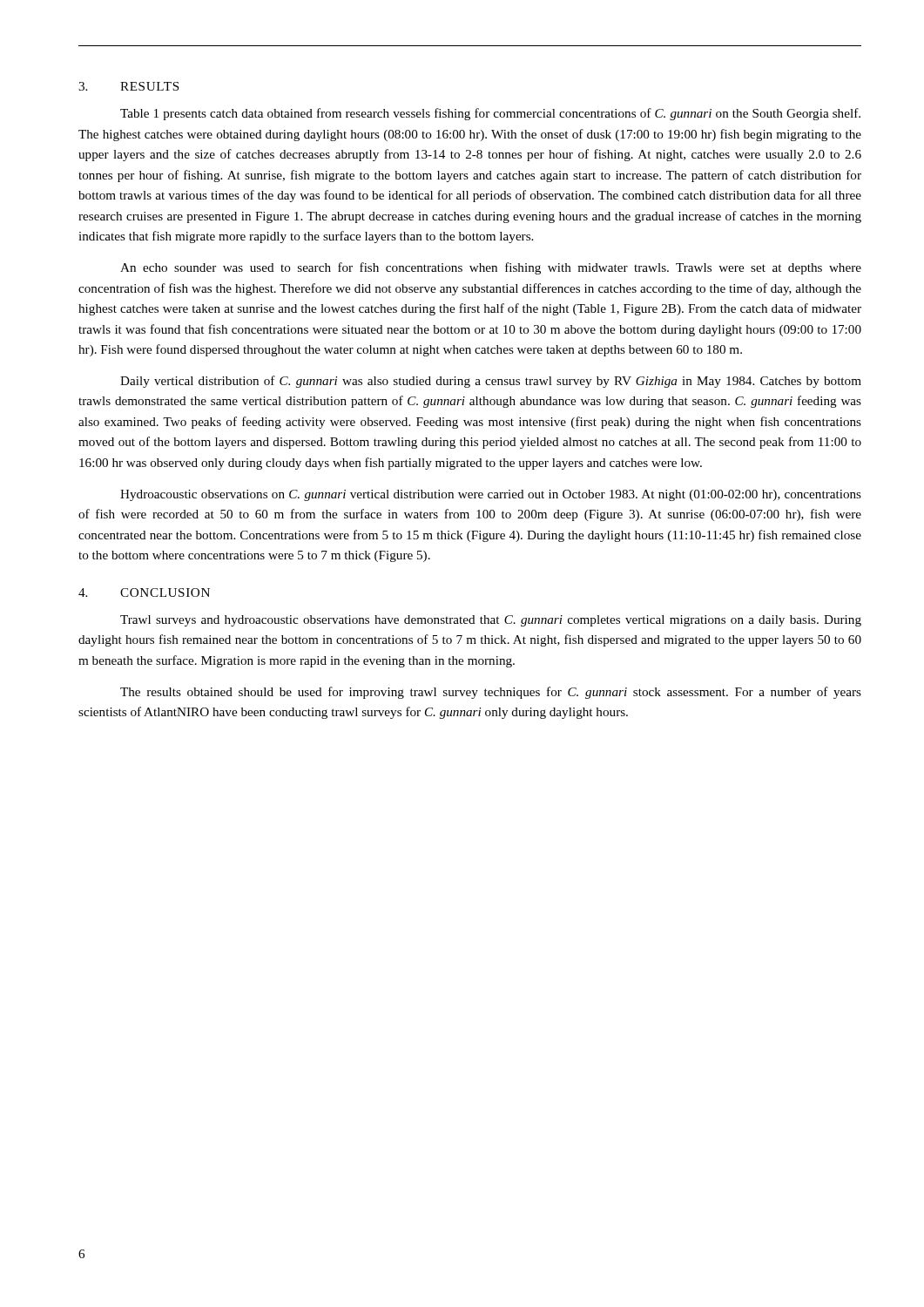Find the text starting "Table 1 presents"
This screenshot has width=924, height=1307.
pyautogui.click(x=470, y=174)
